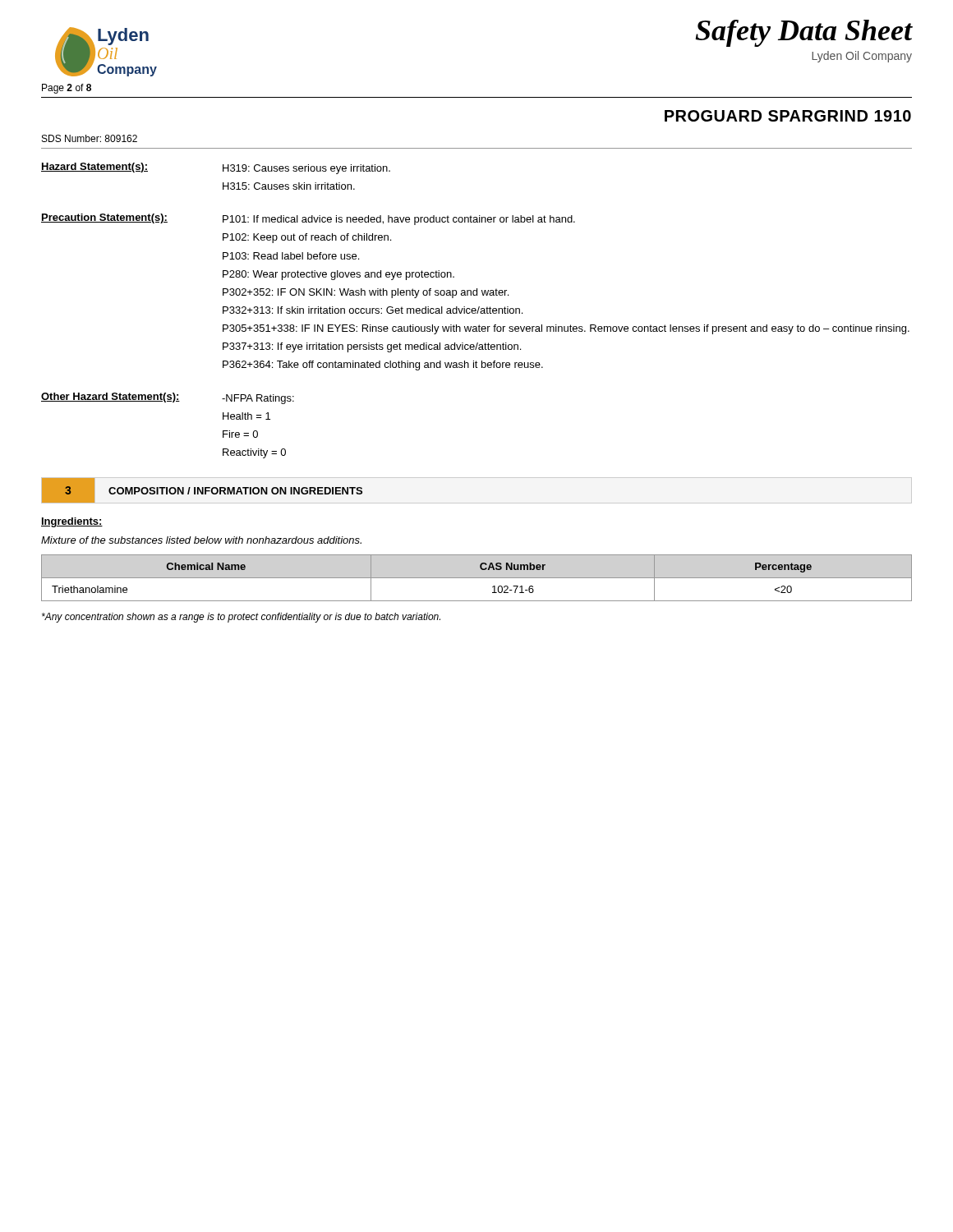Navigate to the region starting "Precaution Statement(s):"
953x1232 pixels.
point(104,217)
